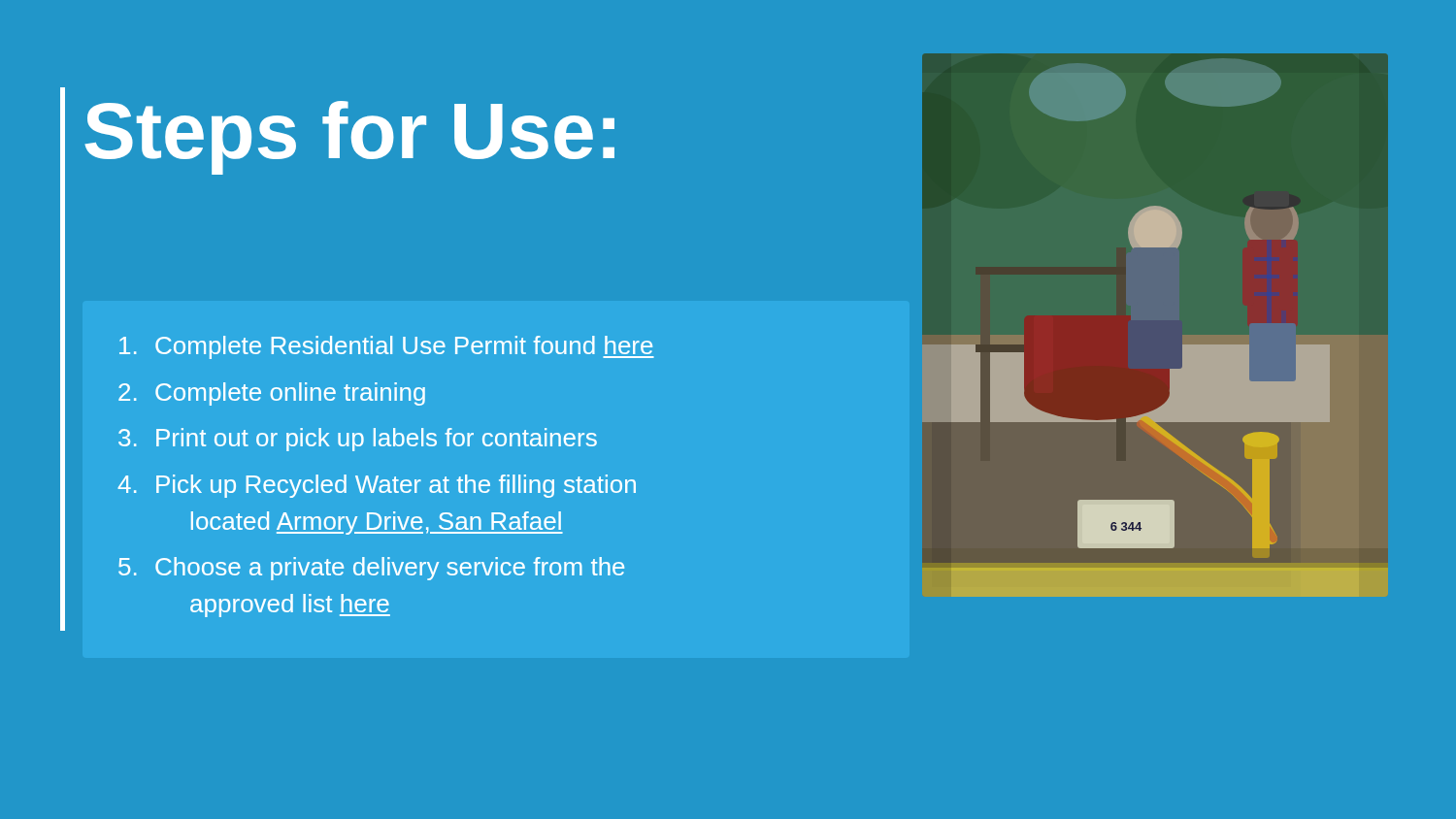Point to the passage starting "3. Print out"
This screenshot has width=1456, height=819.
point(496,439)
